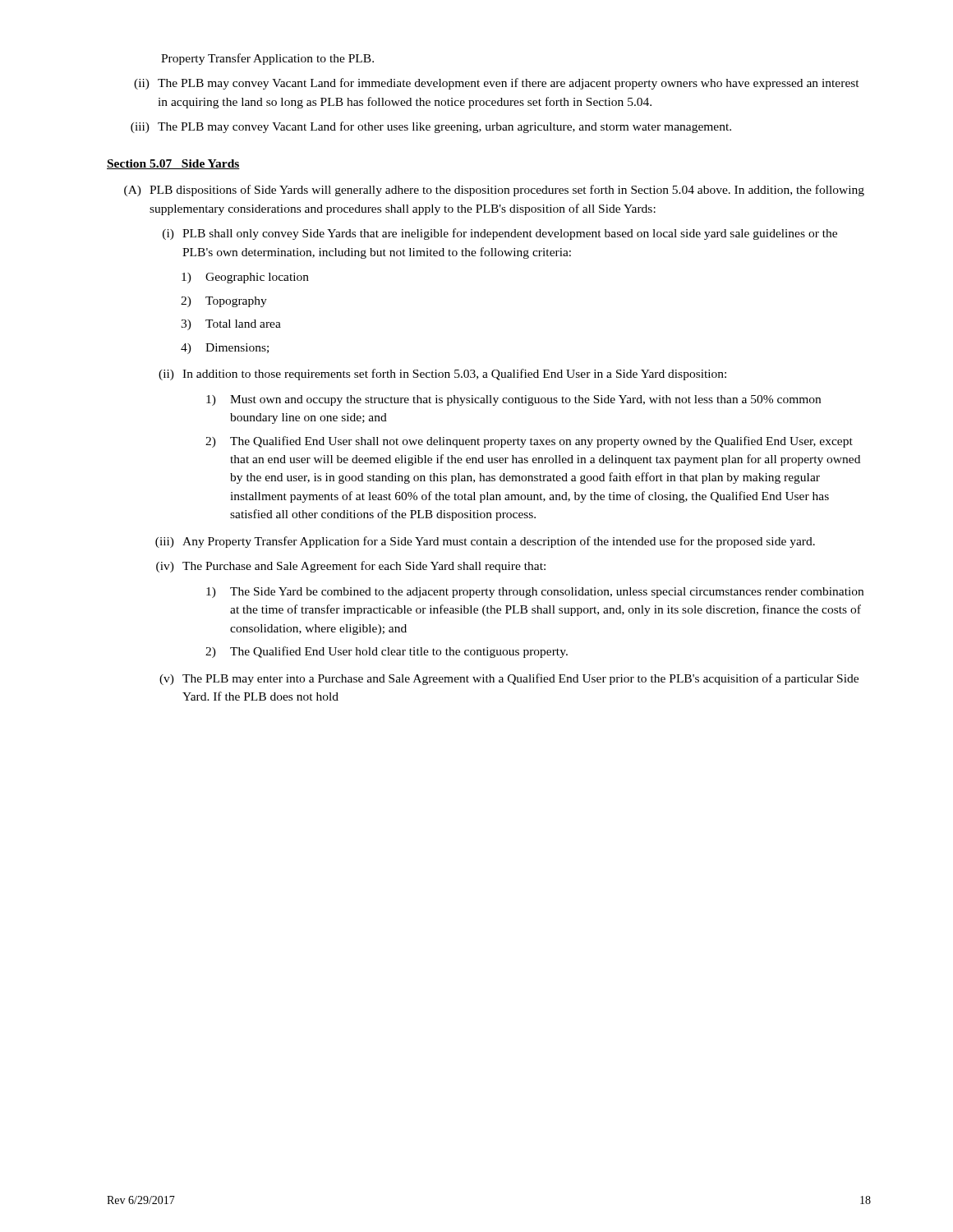Navigate to the block starting "(i) PLB shall only convey"
Viewport: 953px width, 1232px height.
(x=501, y=243)
